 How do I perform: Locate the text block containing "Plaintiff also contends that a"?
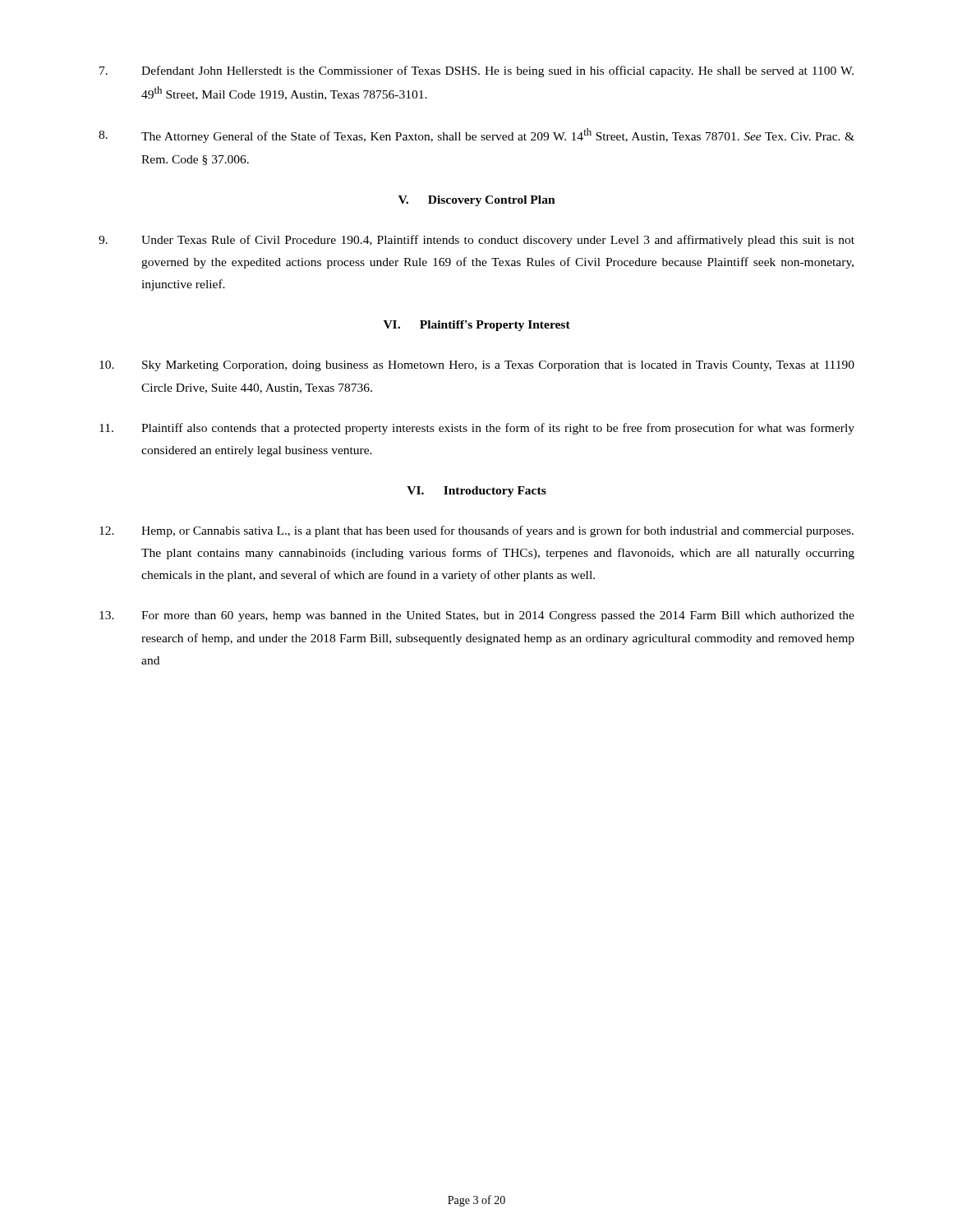(476, 438)
